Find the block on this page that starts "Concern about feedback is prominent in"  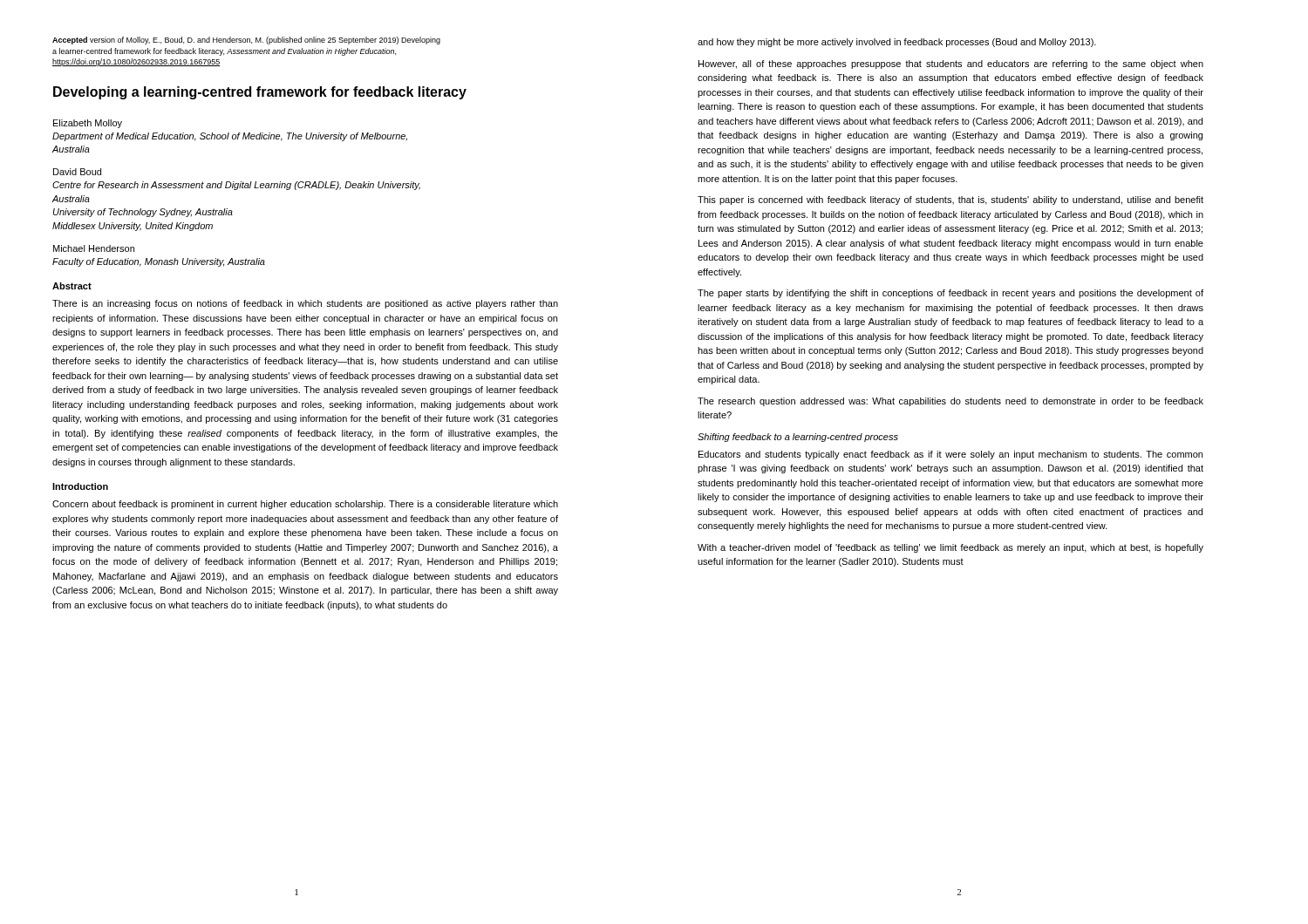305,555
